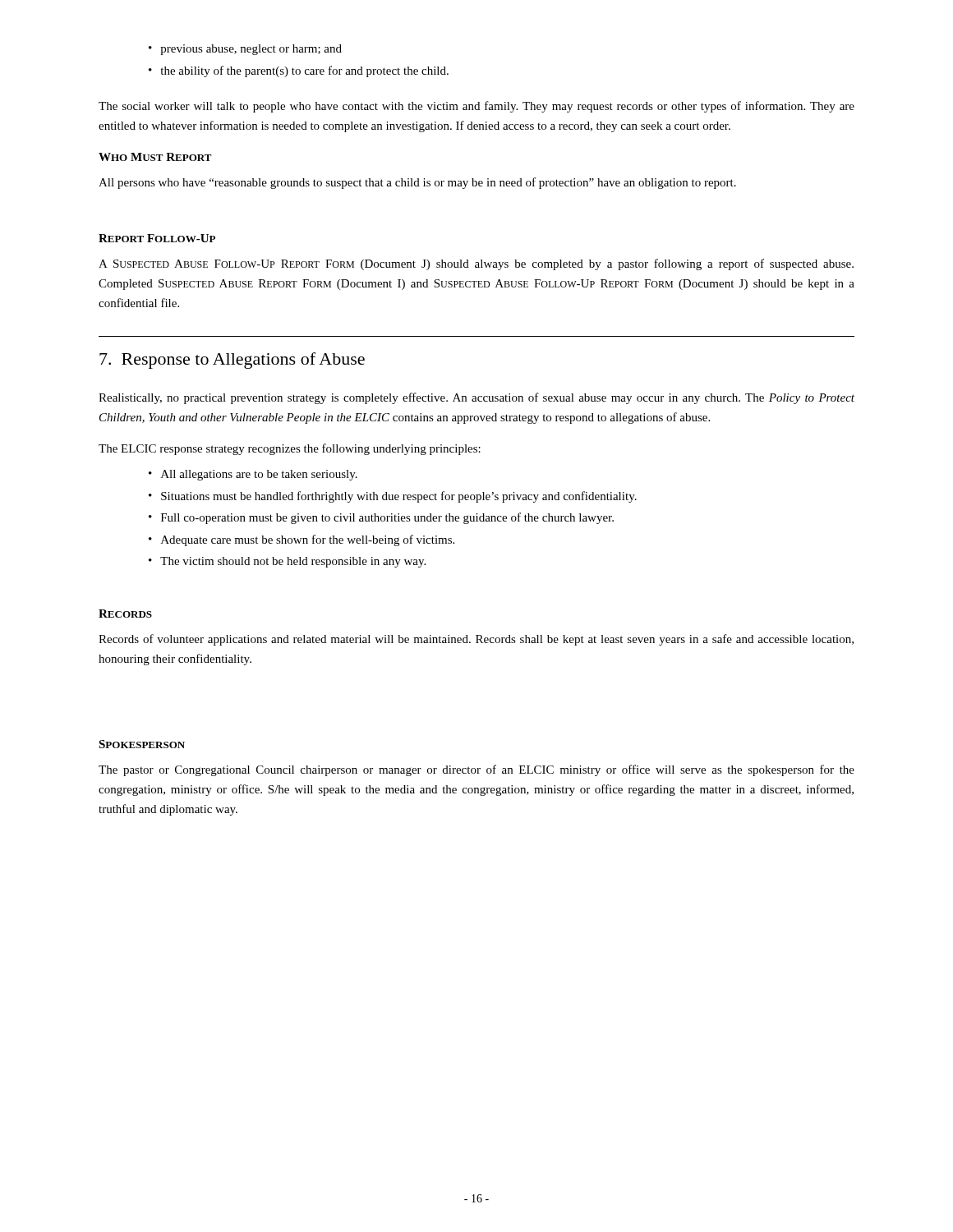Screen dimensions: 1232x953
Task: Click the passage that begins "• All allegations are"
Action: click(253, 475)
